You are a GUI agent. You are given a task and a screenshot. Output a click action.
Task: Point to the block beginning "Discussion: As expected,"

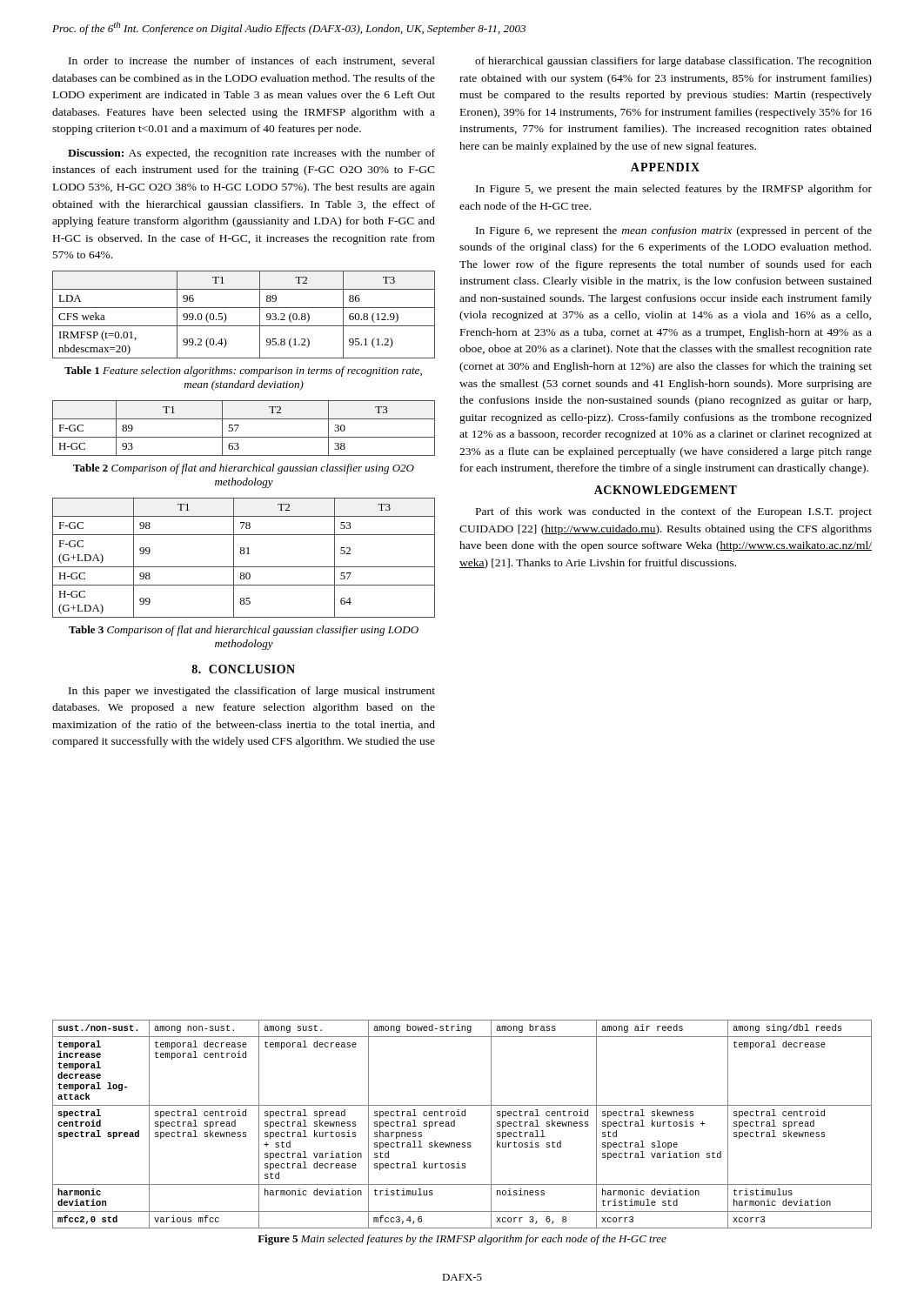(x=244, y=204)
